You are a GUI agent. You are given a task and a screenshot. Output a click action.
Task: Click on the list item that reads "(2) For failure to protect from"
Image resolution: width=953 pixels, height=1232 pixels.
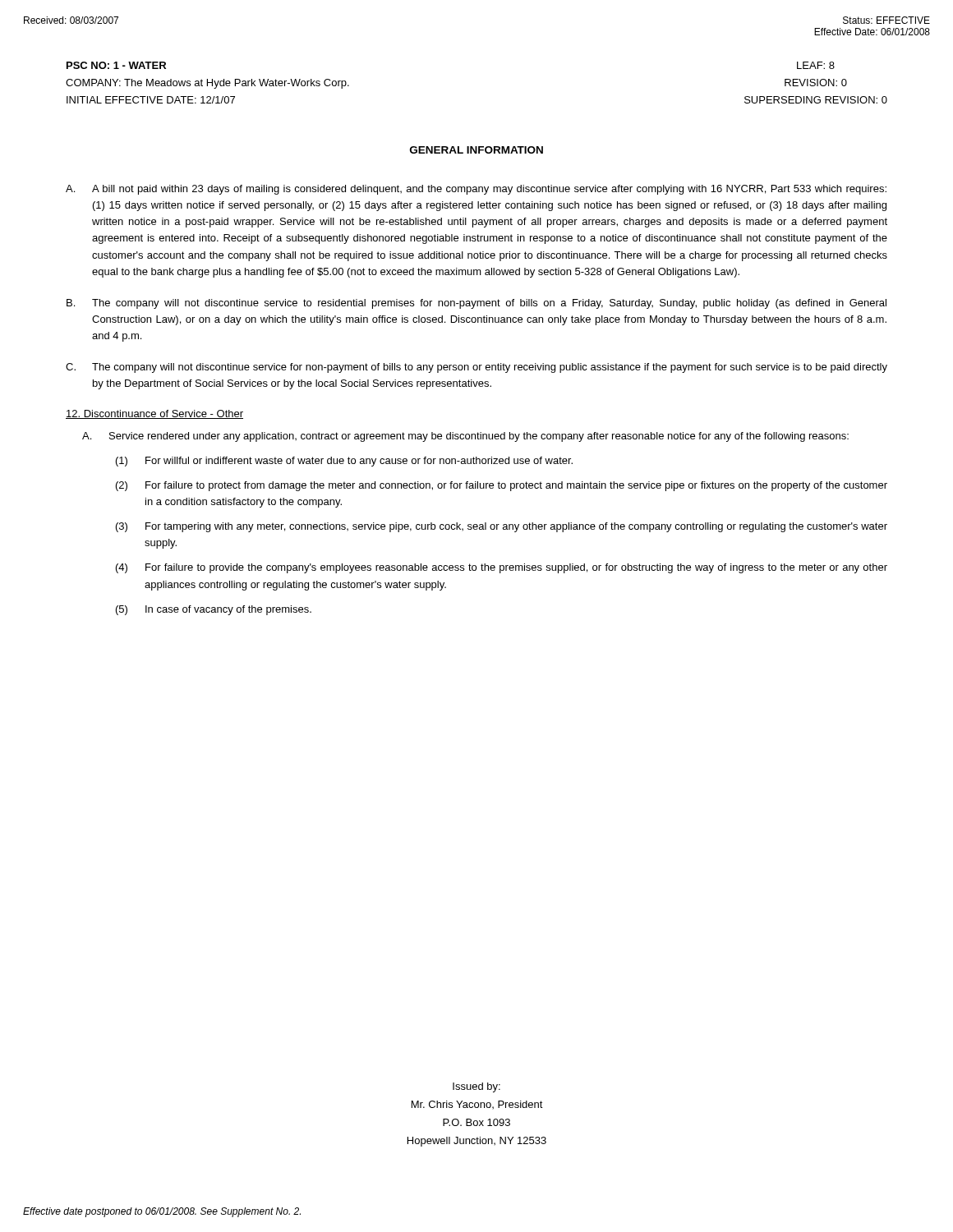pos(501,494)
